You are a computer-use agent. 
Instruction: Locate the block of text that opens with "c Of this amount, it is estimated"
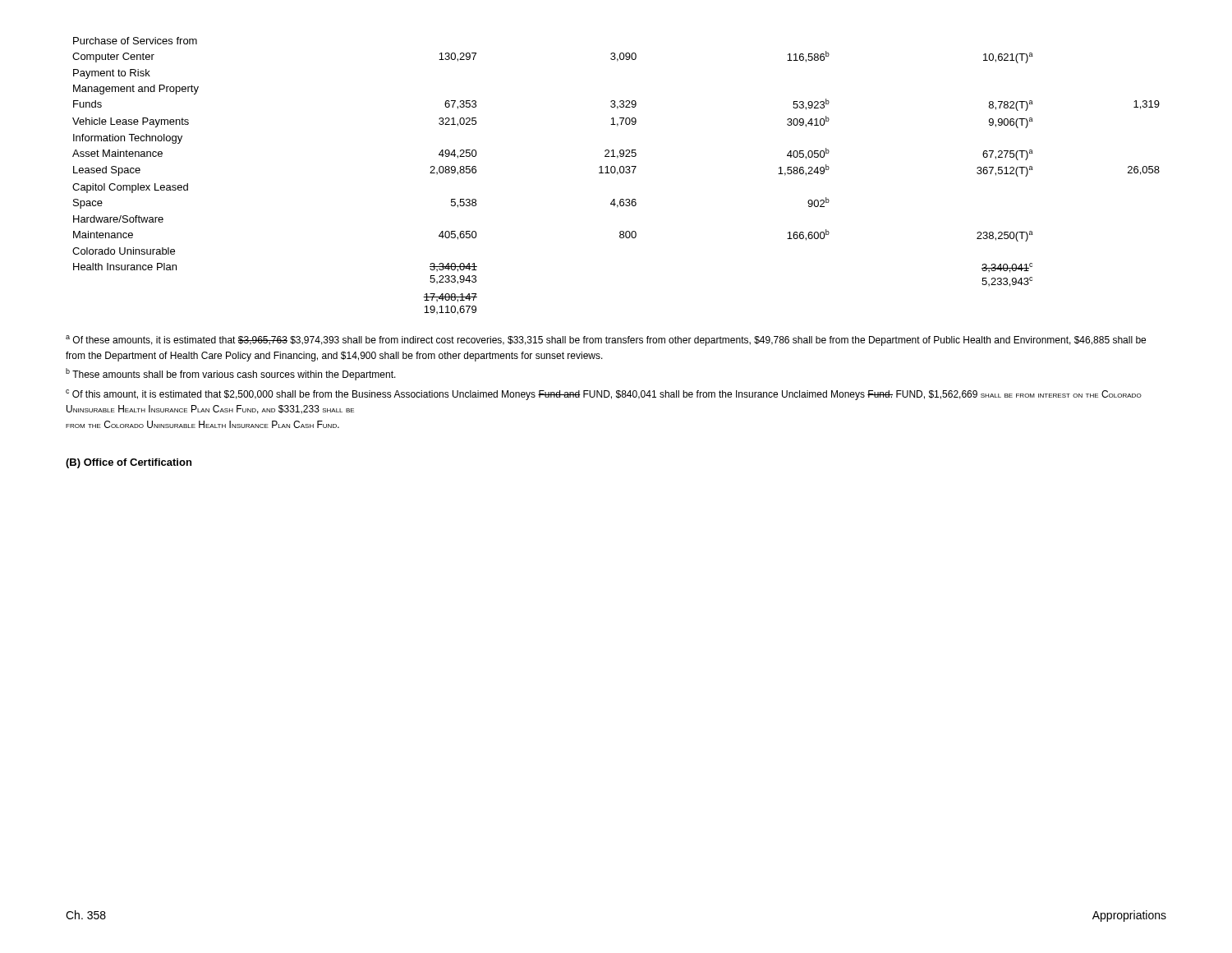pos(604,395)
